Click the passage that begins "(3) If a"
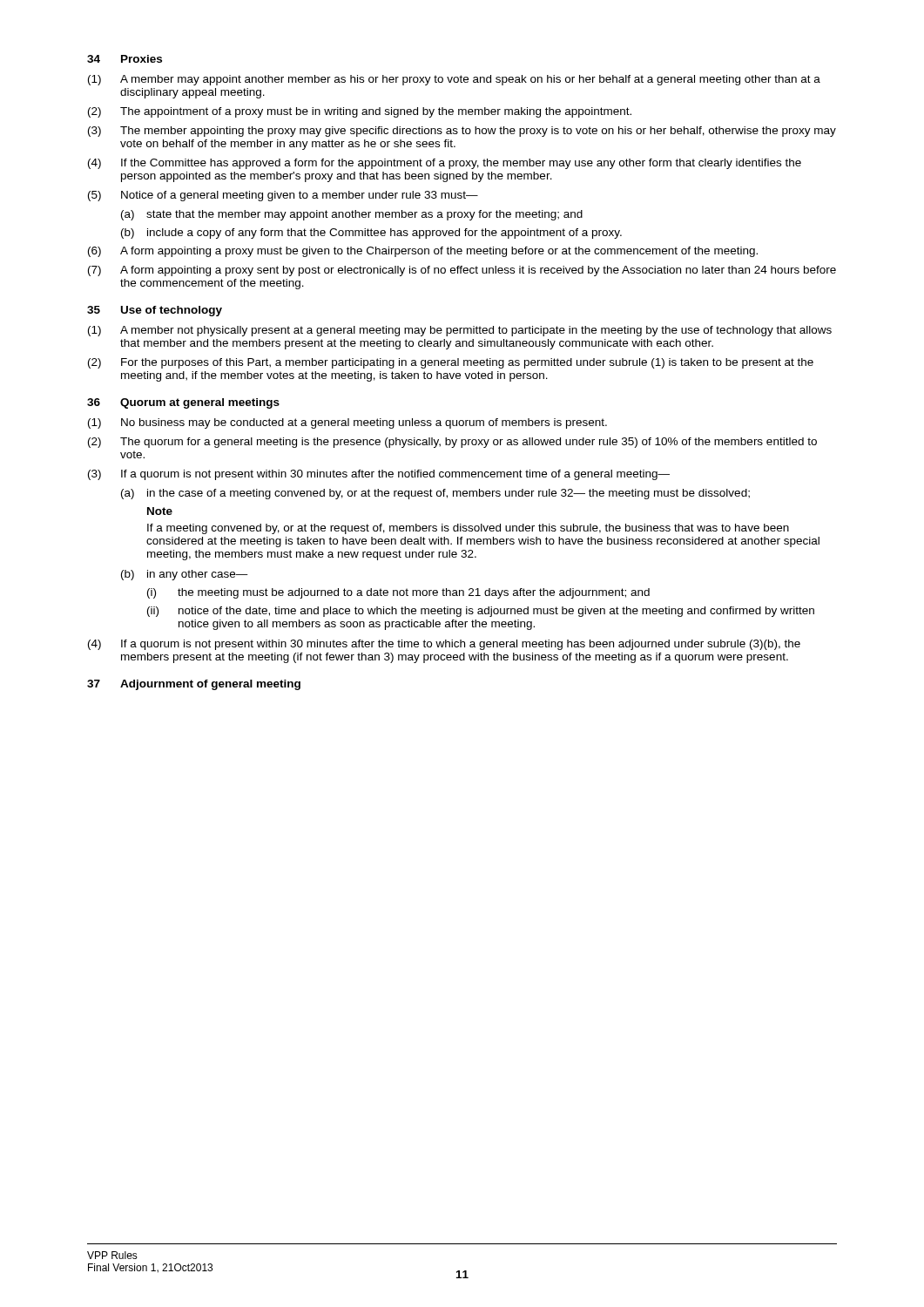 (462, 474)
